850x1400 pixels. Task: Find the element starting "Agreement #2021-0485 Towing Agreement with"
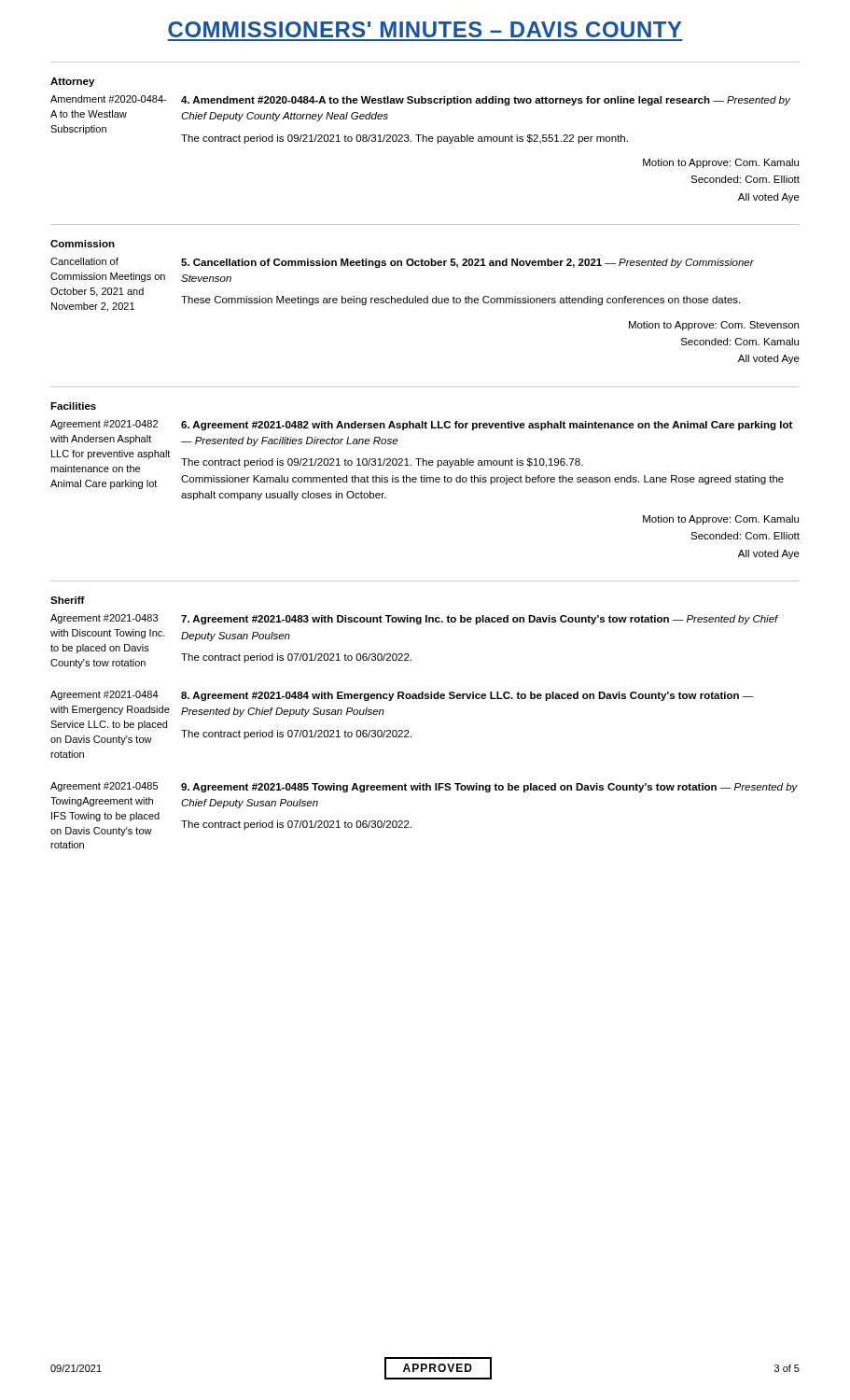(x=489, y=788)
